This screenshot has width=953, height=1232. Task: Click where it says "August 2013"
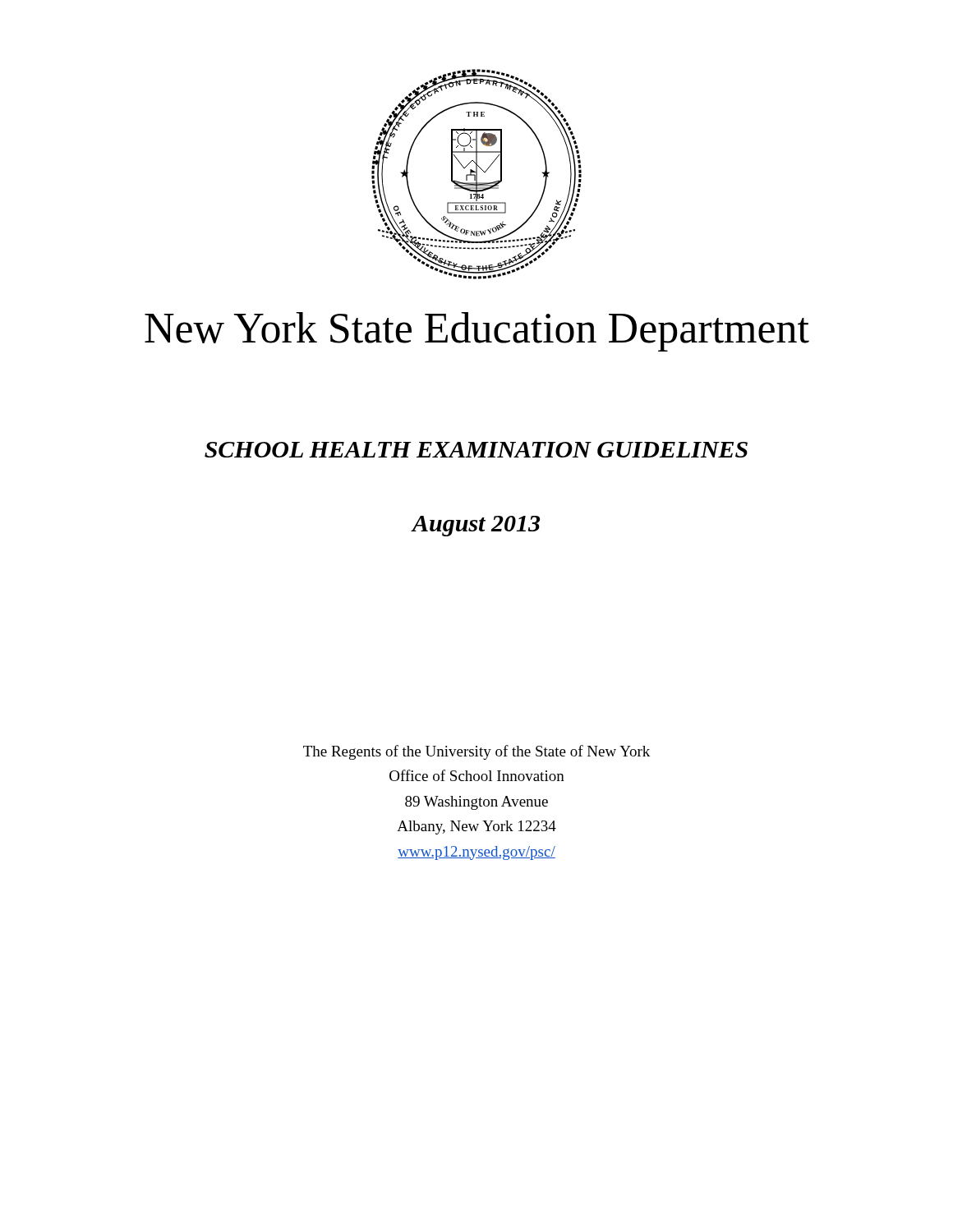(x=476, y=523)
